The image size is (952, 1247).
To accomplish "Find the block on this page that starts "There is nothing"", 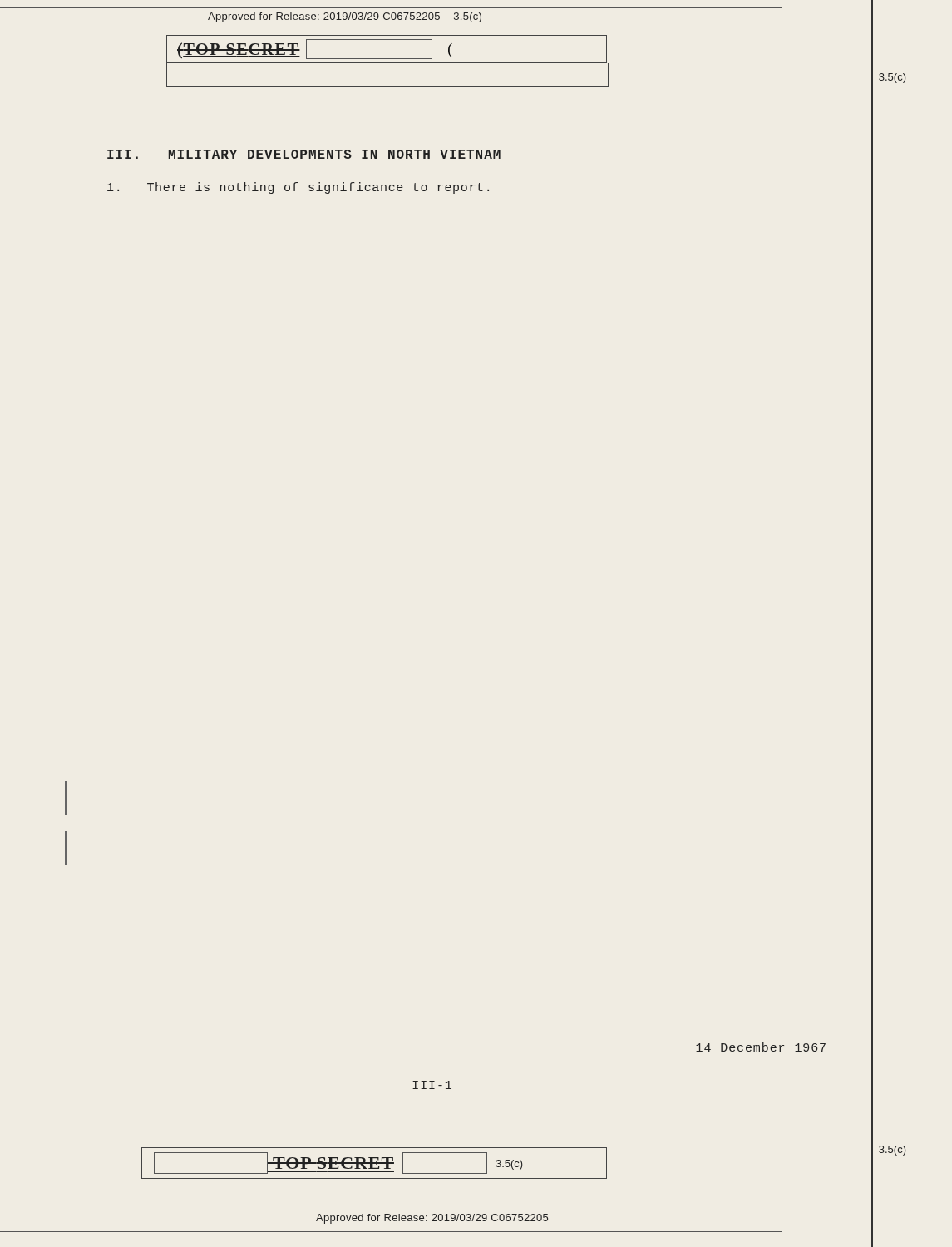I will click(300, 188).
